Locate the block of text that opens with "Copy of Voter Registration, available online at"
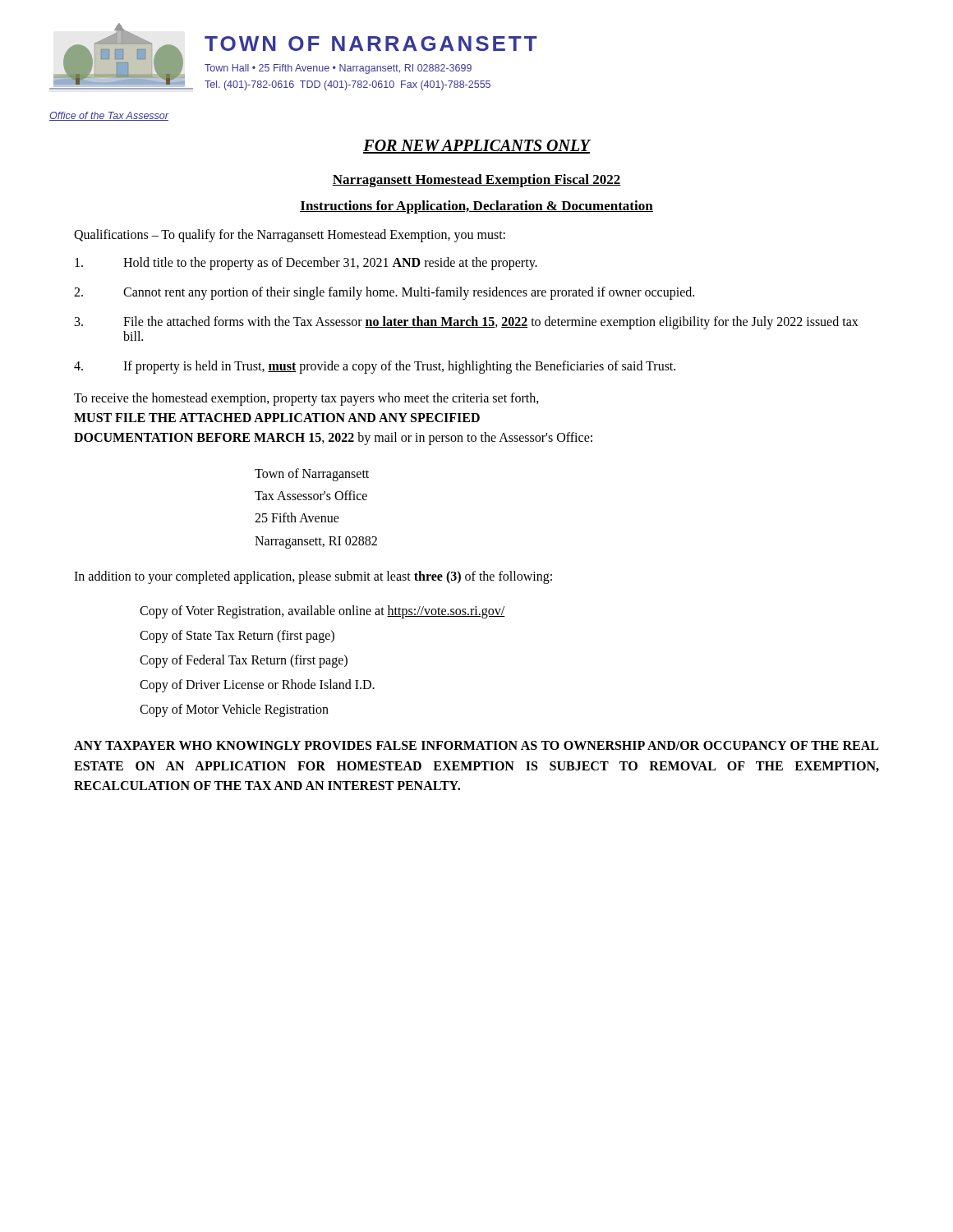The image size is (953, 1232). [x=322, y=610]
